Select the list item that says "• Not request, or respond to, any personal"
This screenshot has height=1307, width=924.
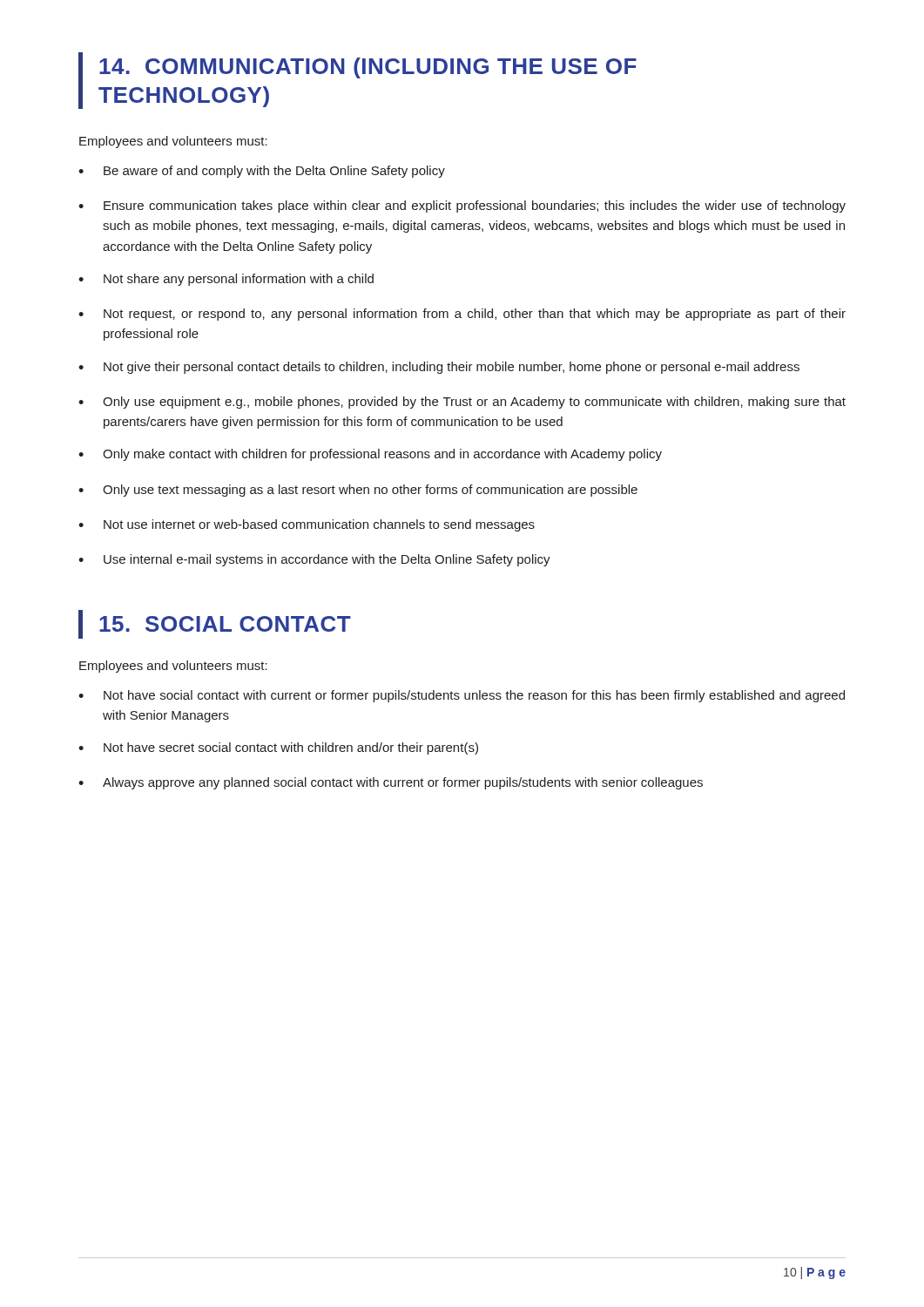point(462,324)
